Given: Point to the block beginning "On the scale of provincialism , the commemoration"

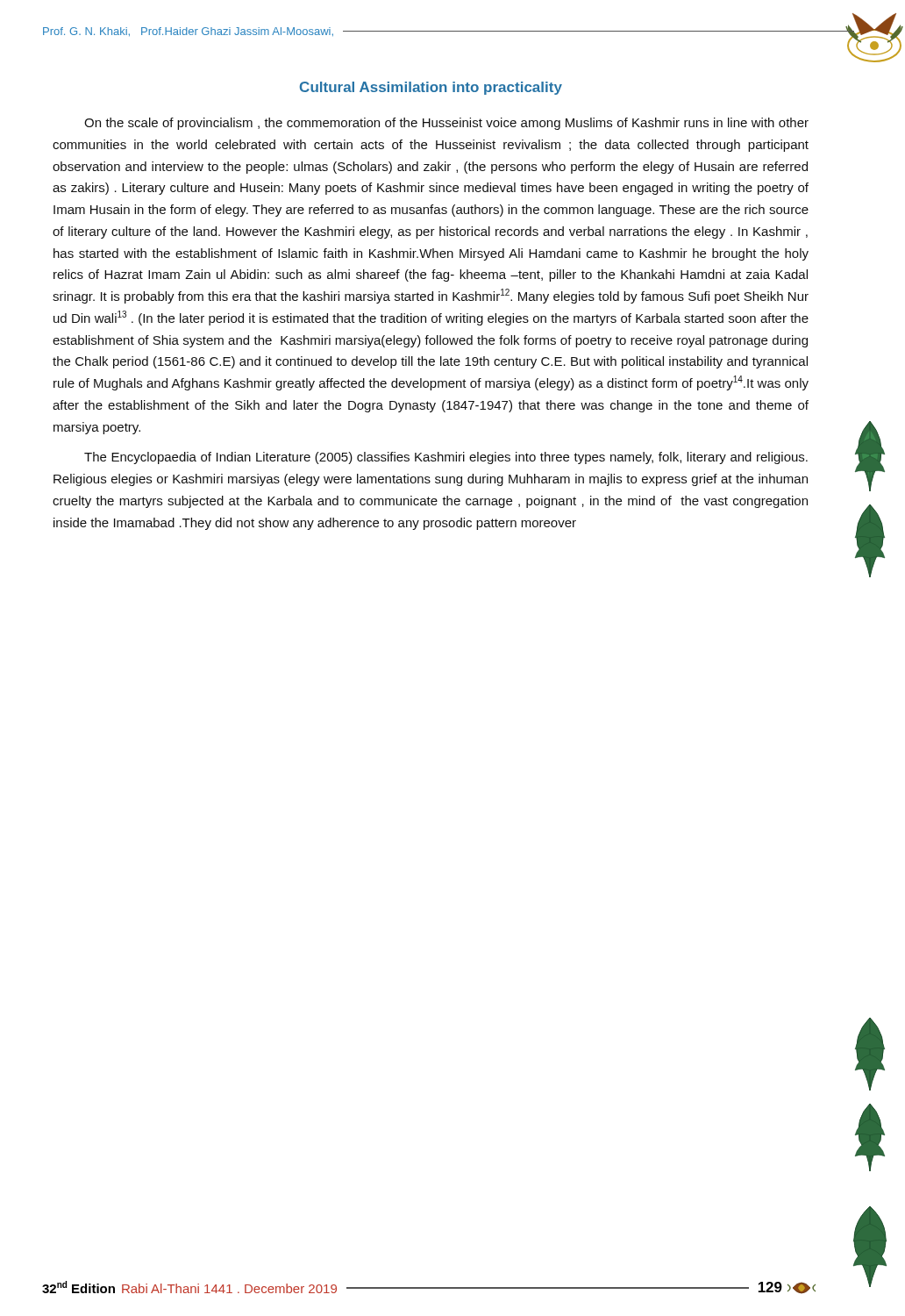Looking at the screenshot, I should [x=431, y=274].
